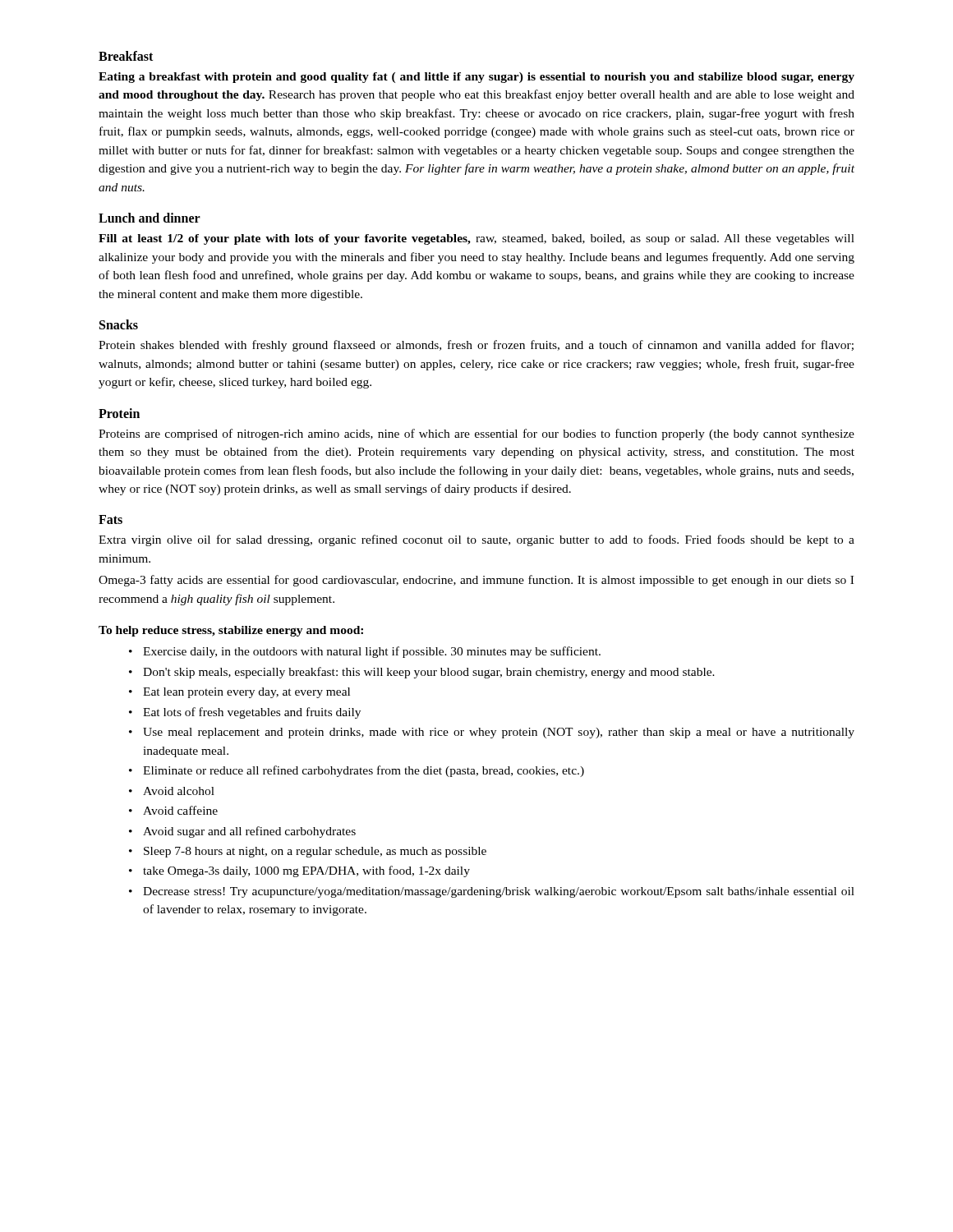Click on the list item with the text "Sleep 7-8 hours at night, on a regular"
Image resolution: width=953 pixels, height=1232 pixels.
tap(315, 851)
